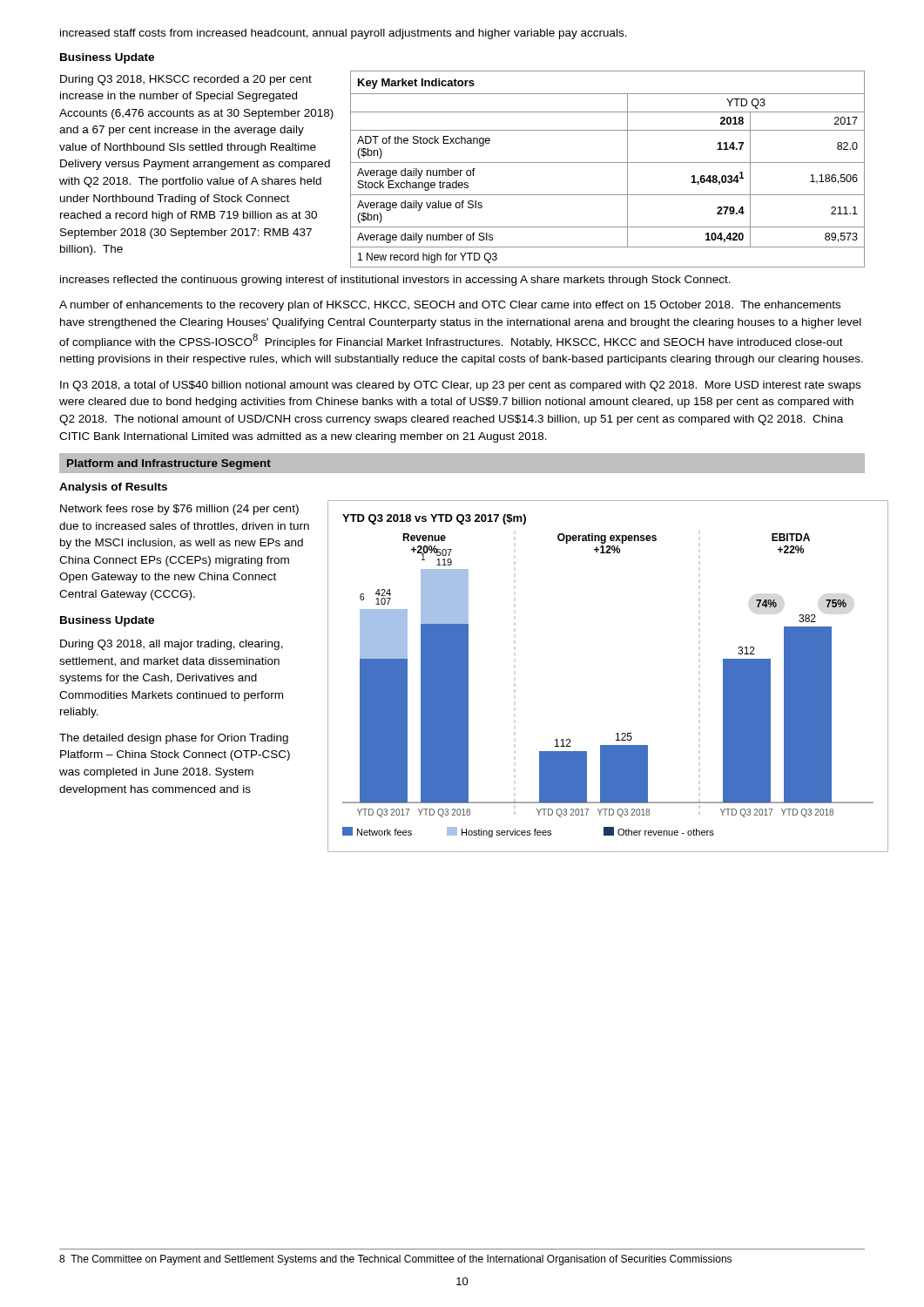Viewport: 924px width, 1307px height.
Task: Locate a table
Action: (x=607, y=169)
